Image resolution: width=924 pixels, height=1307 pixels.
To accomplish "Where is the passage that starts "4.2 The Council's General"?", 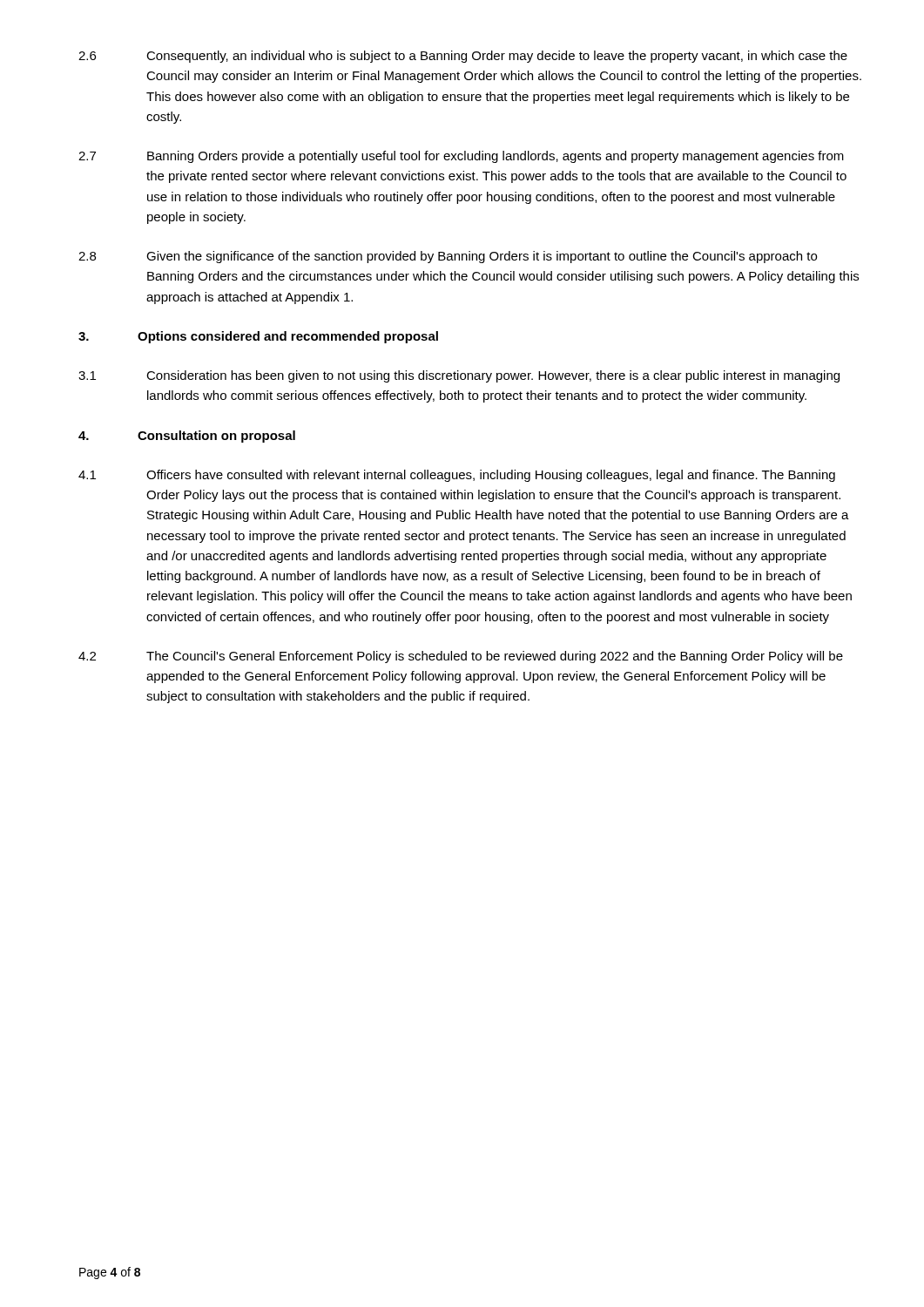I will click(x=471, y=676).
